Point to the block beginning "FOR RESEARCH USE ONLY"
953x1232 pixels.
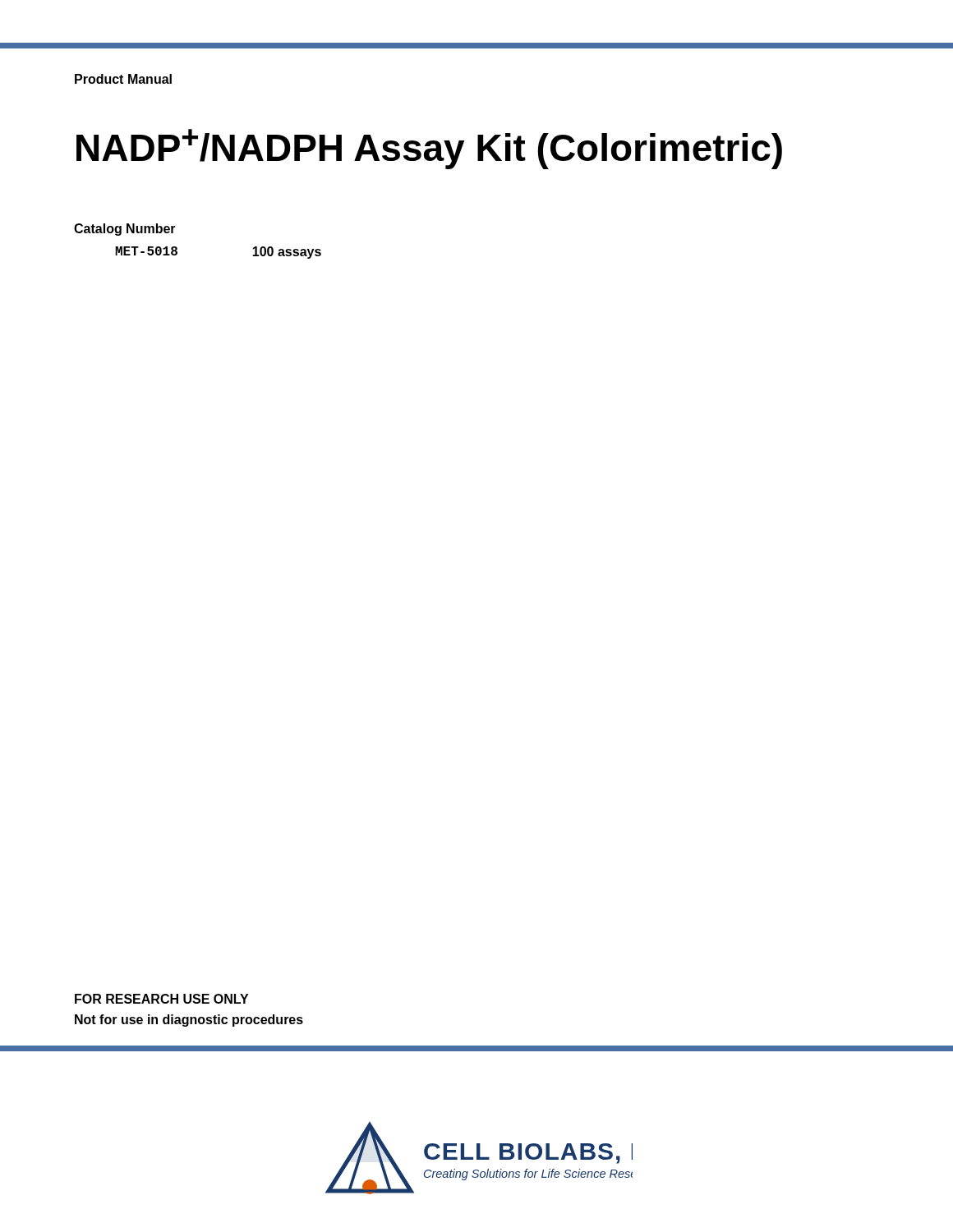point(189,1010)
